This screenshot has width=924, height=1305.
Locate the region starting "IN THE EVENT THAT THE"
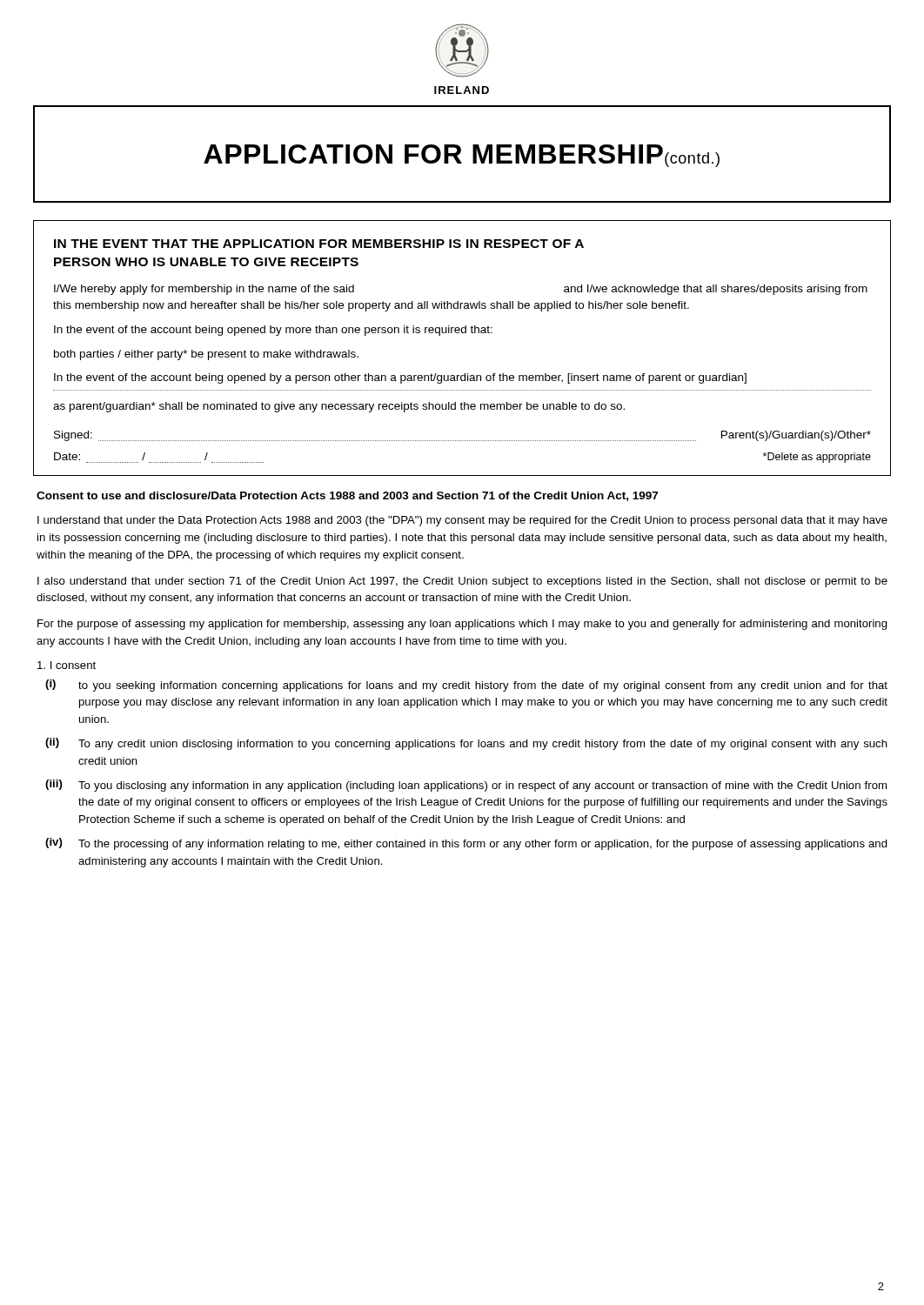coord(319,252)
